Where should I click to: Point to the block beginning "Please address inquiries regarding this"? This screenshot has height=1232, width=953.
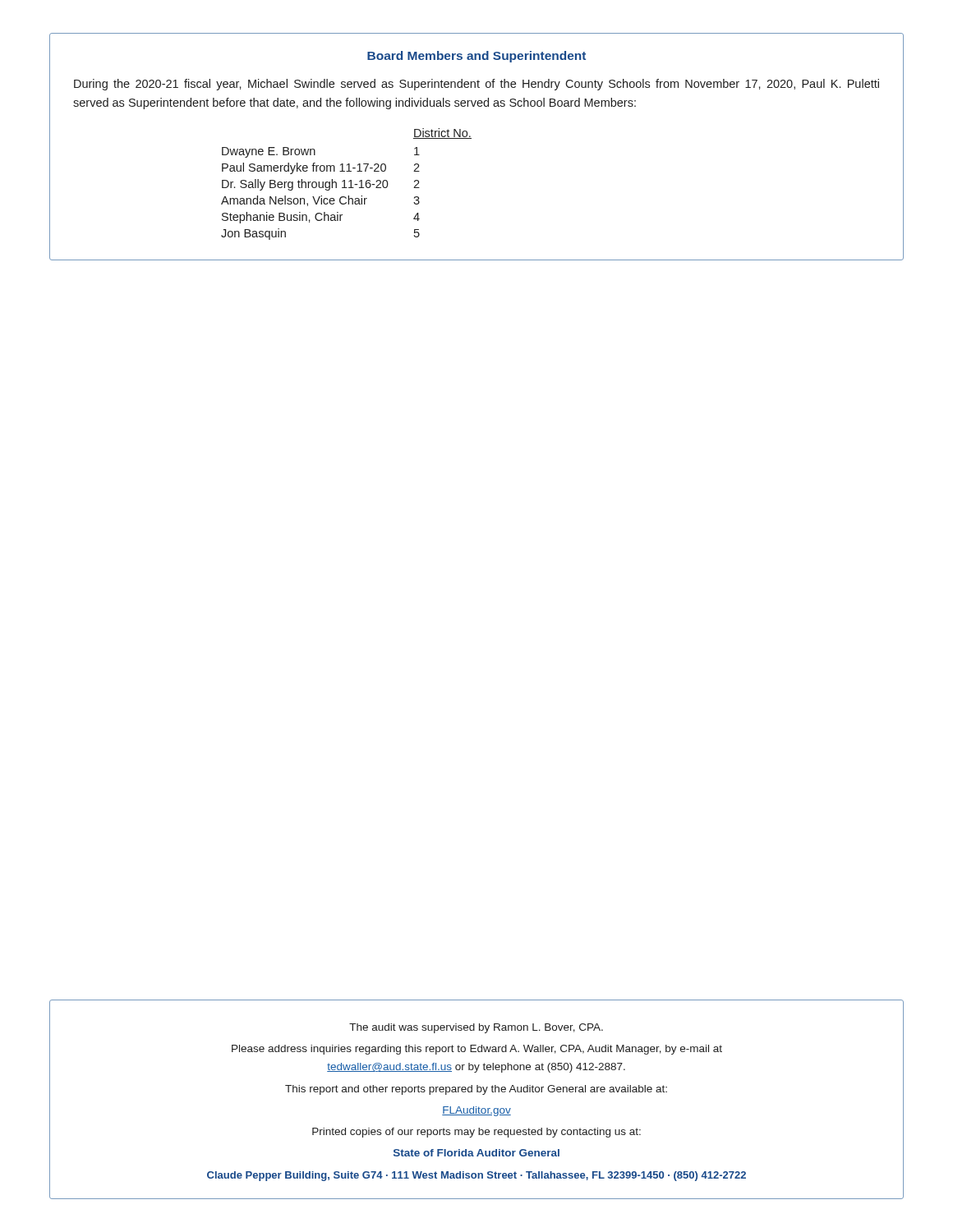click(x=476, y=1058)
